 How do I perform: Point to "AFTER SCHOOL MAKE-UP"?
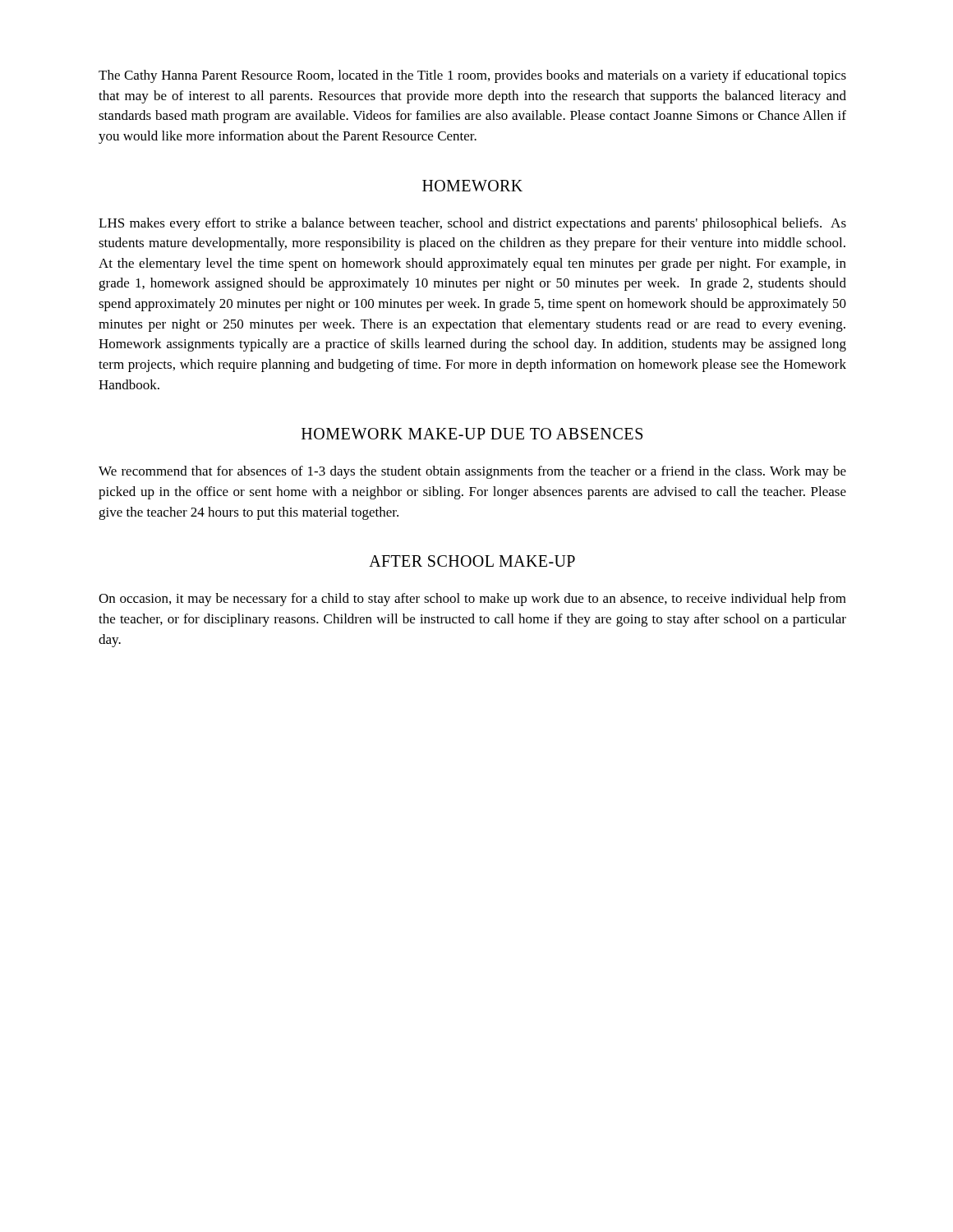point(472,561)
